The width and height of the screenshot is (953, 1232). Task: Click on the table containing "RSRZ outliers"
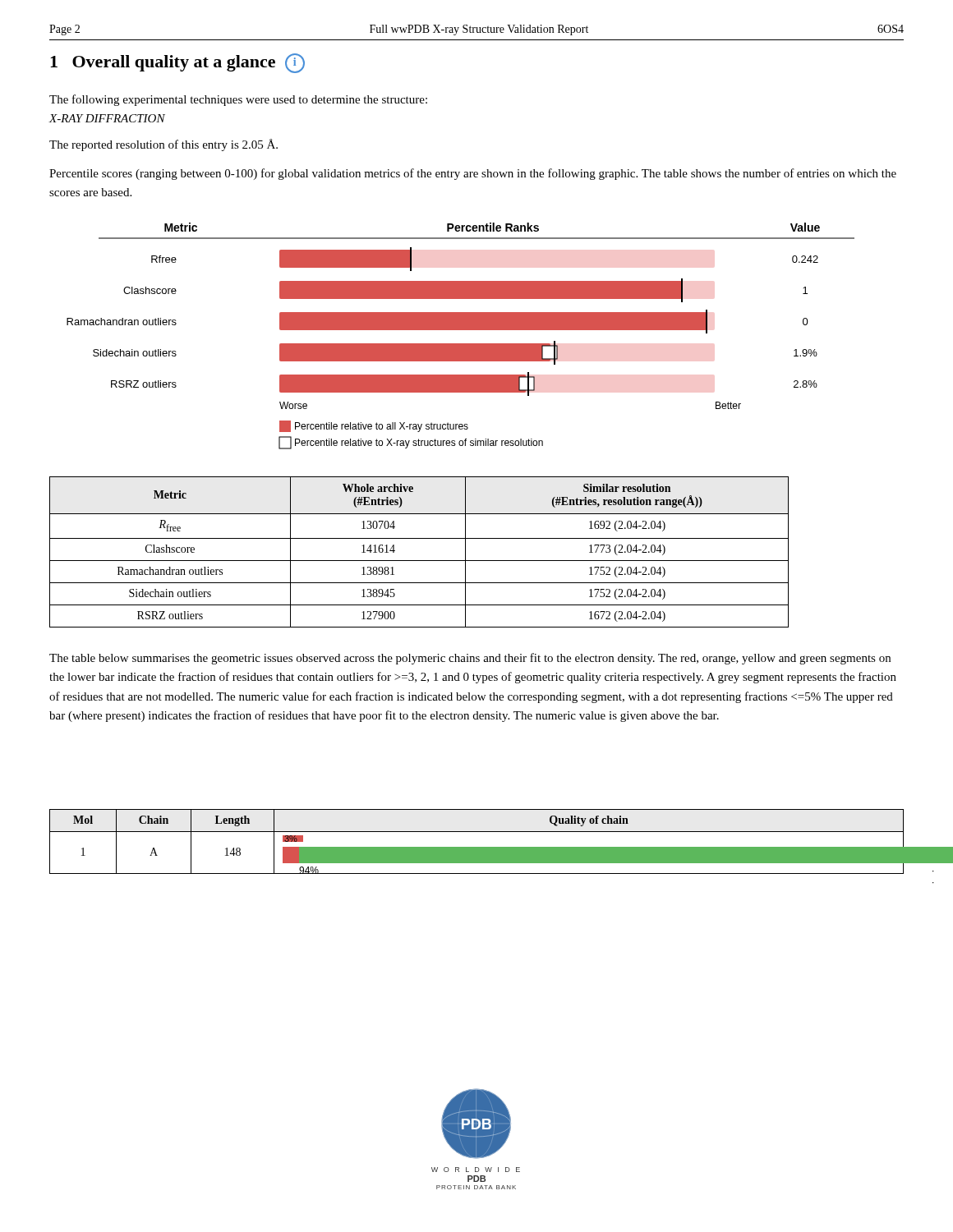419,552
